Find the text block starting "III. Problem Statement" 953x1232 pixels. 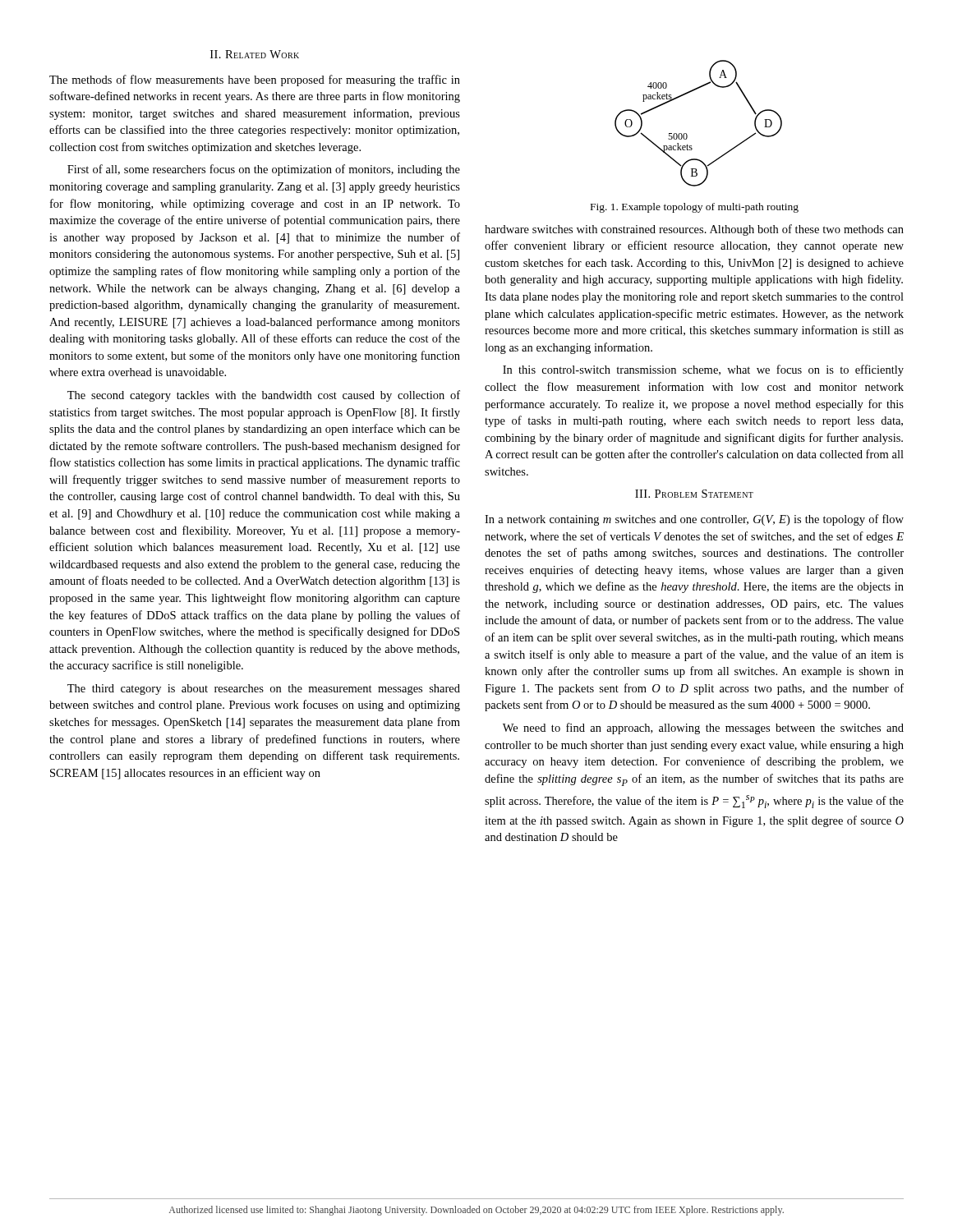pos(694,494)
